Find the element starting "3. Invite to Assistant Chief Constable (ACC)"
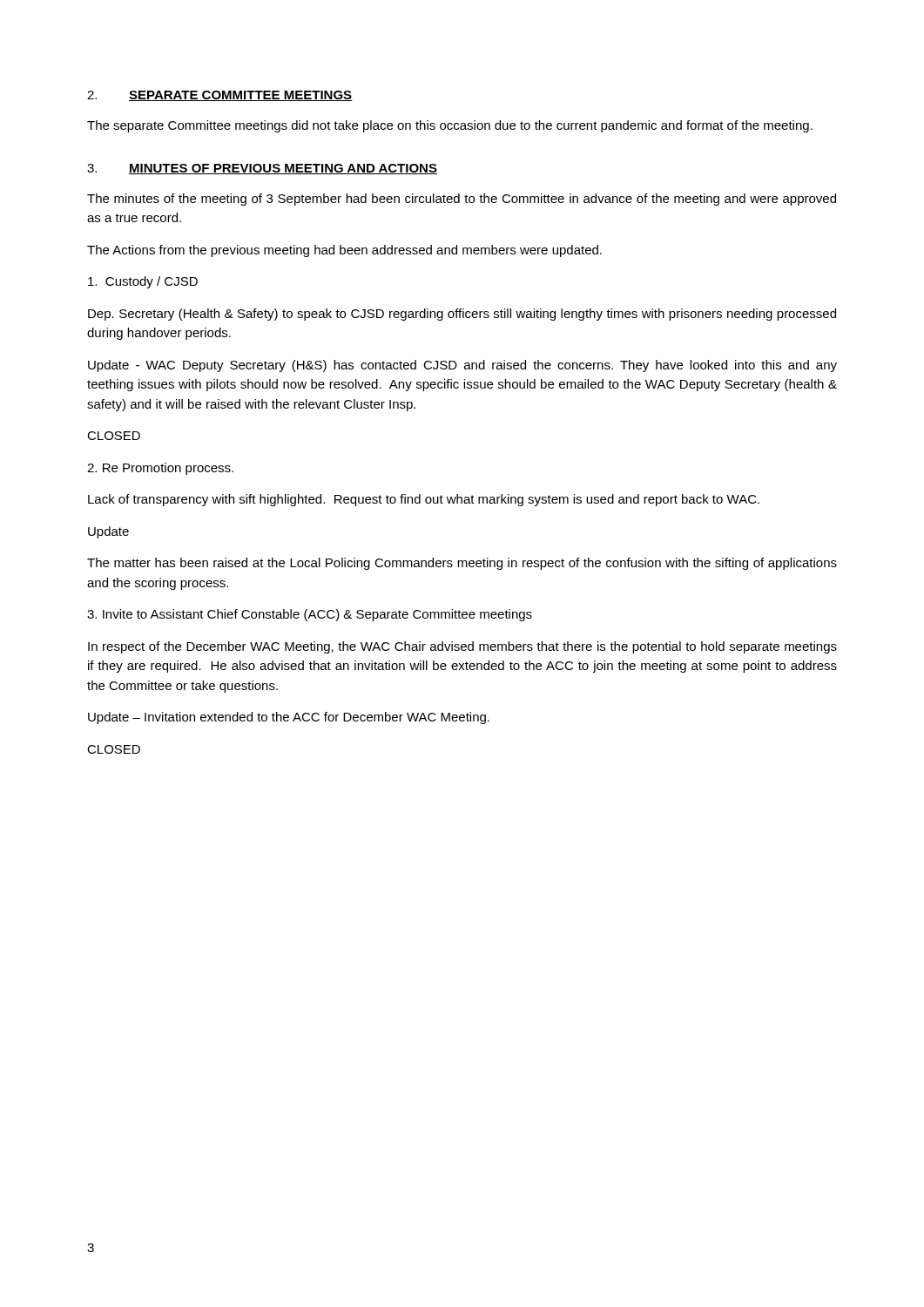924x1307 pixels. click(310, 614)
